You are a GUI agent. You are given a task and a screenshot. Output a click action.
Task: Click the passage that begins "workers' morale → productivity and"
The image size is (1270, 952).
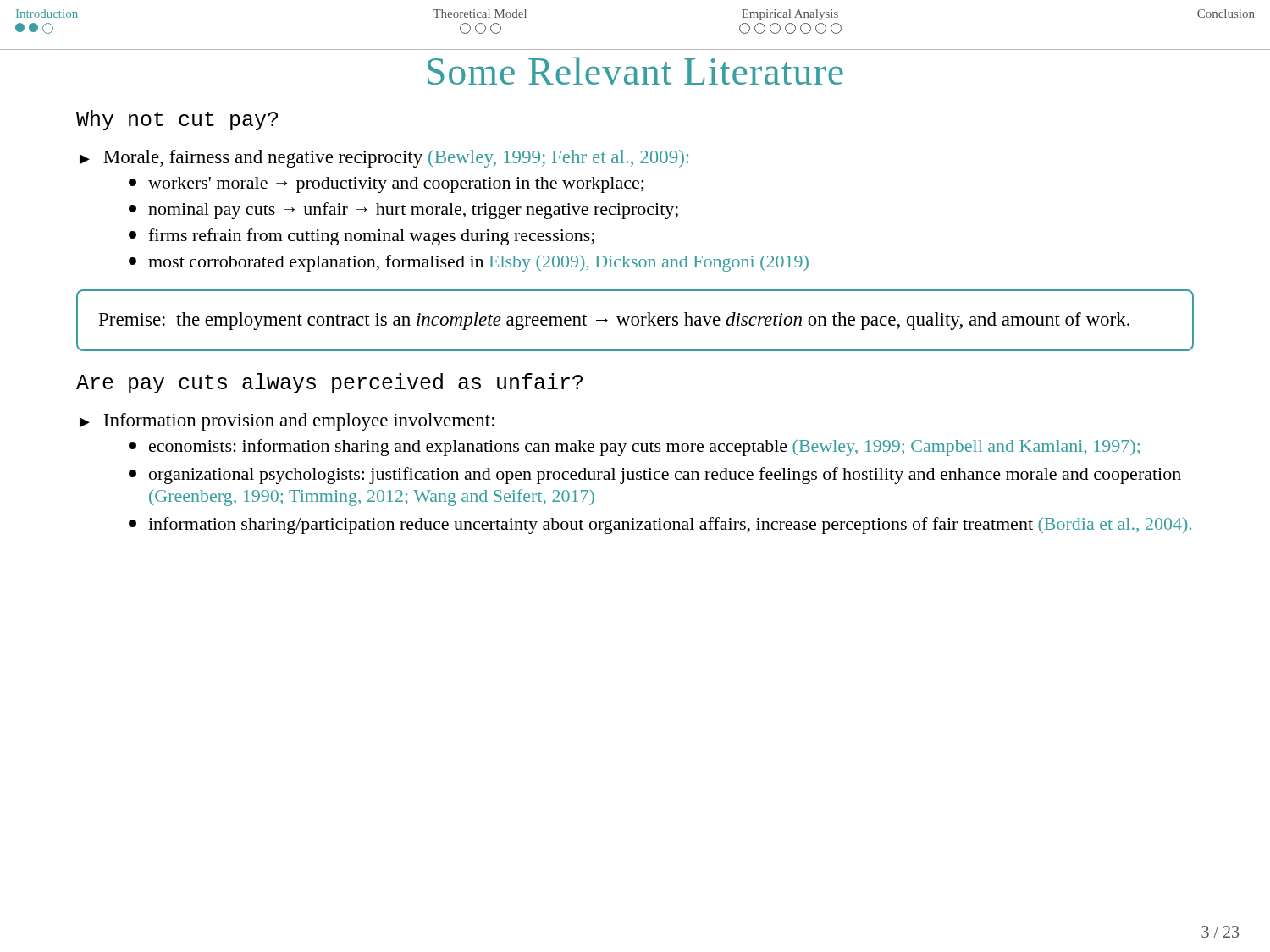[x=387, y=183]
